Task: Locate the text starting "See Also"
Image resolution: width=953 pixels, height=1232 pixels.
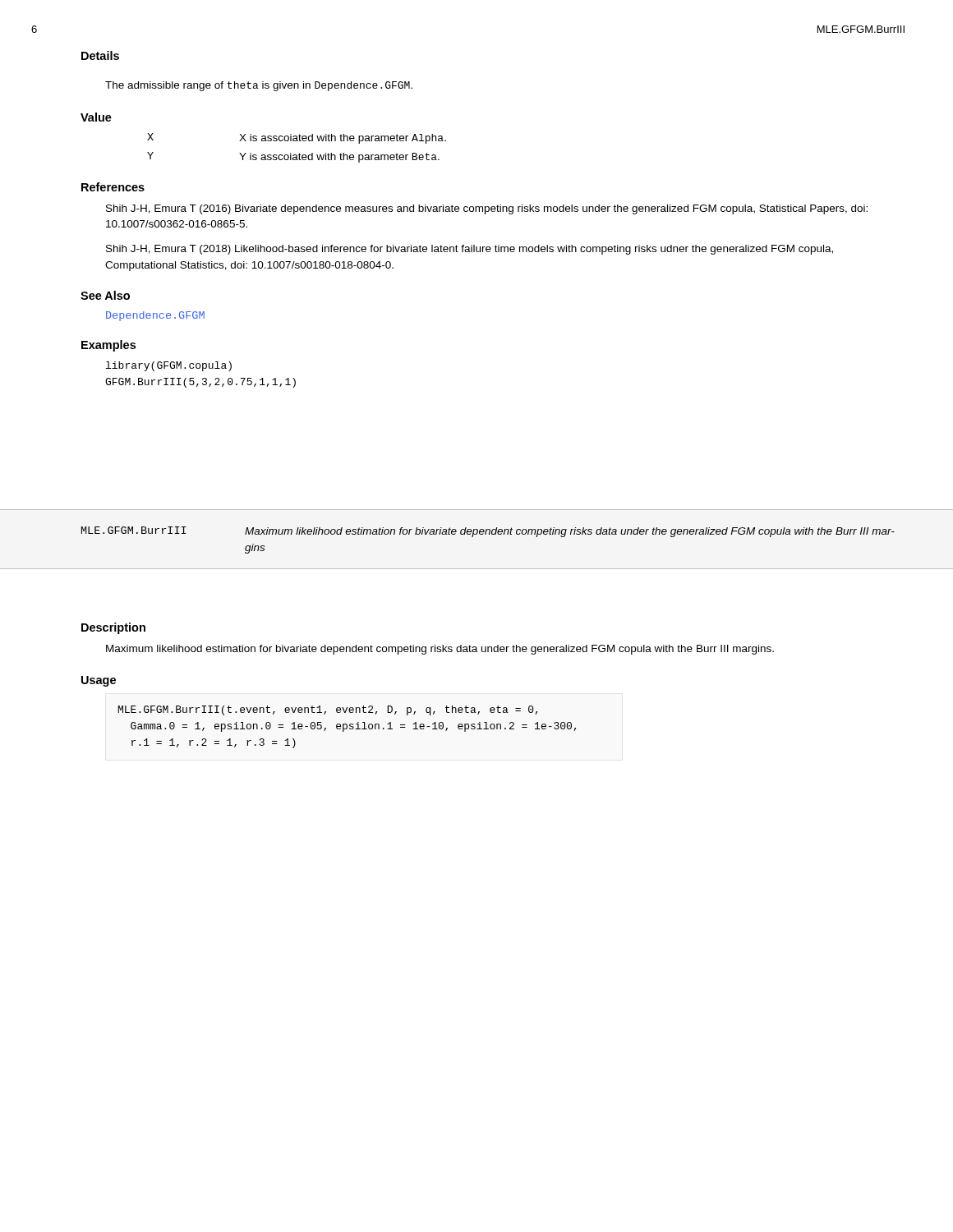Action: click(x=105, y=296)
